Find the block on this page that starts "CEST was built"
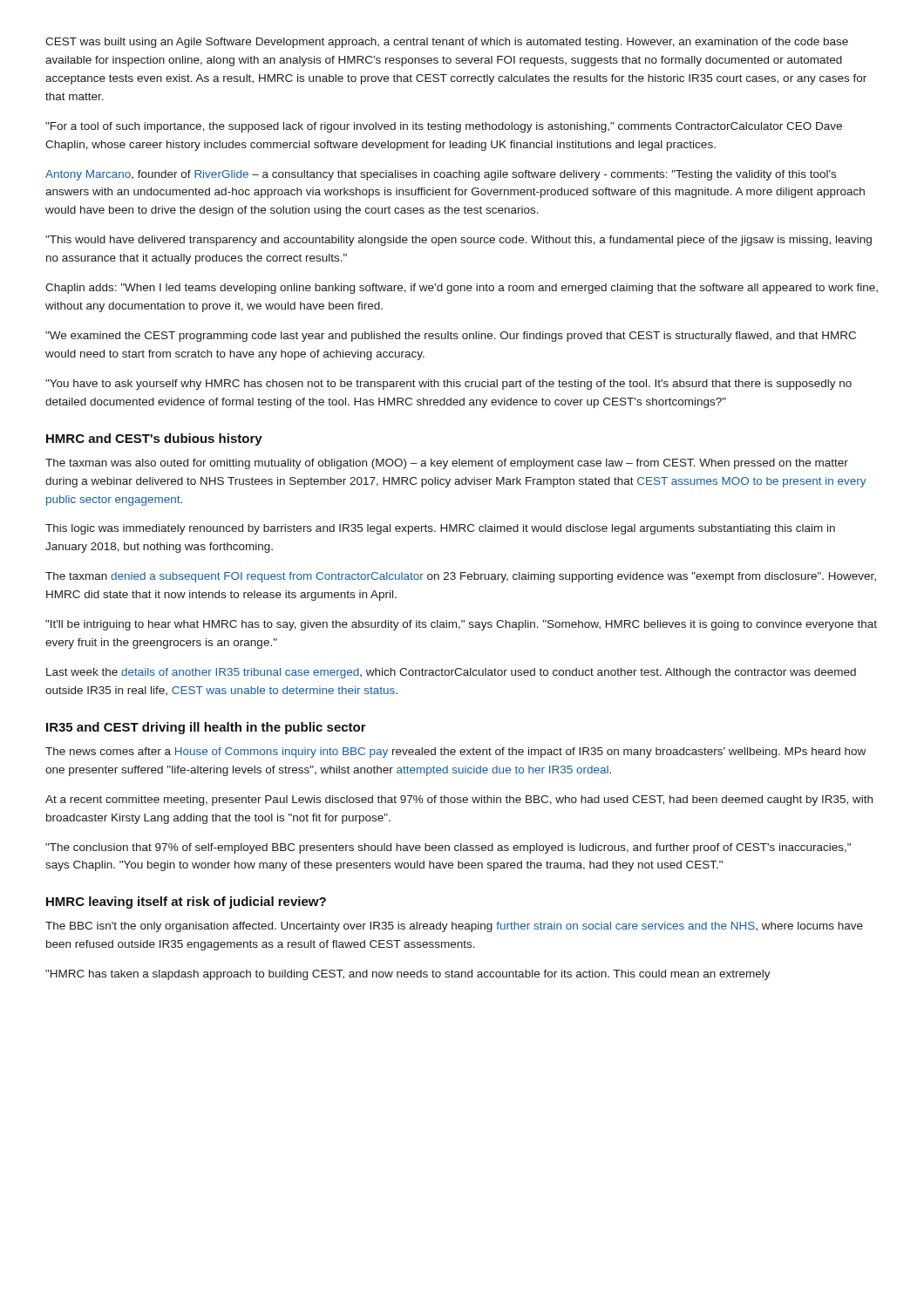The width and height of the screenshot is (924, 1308). pos(456,69)
